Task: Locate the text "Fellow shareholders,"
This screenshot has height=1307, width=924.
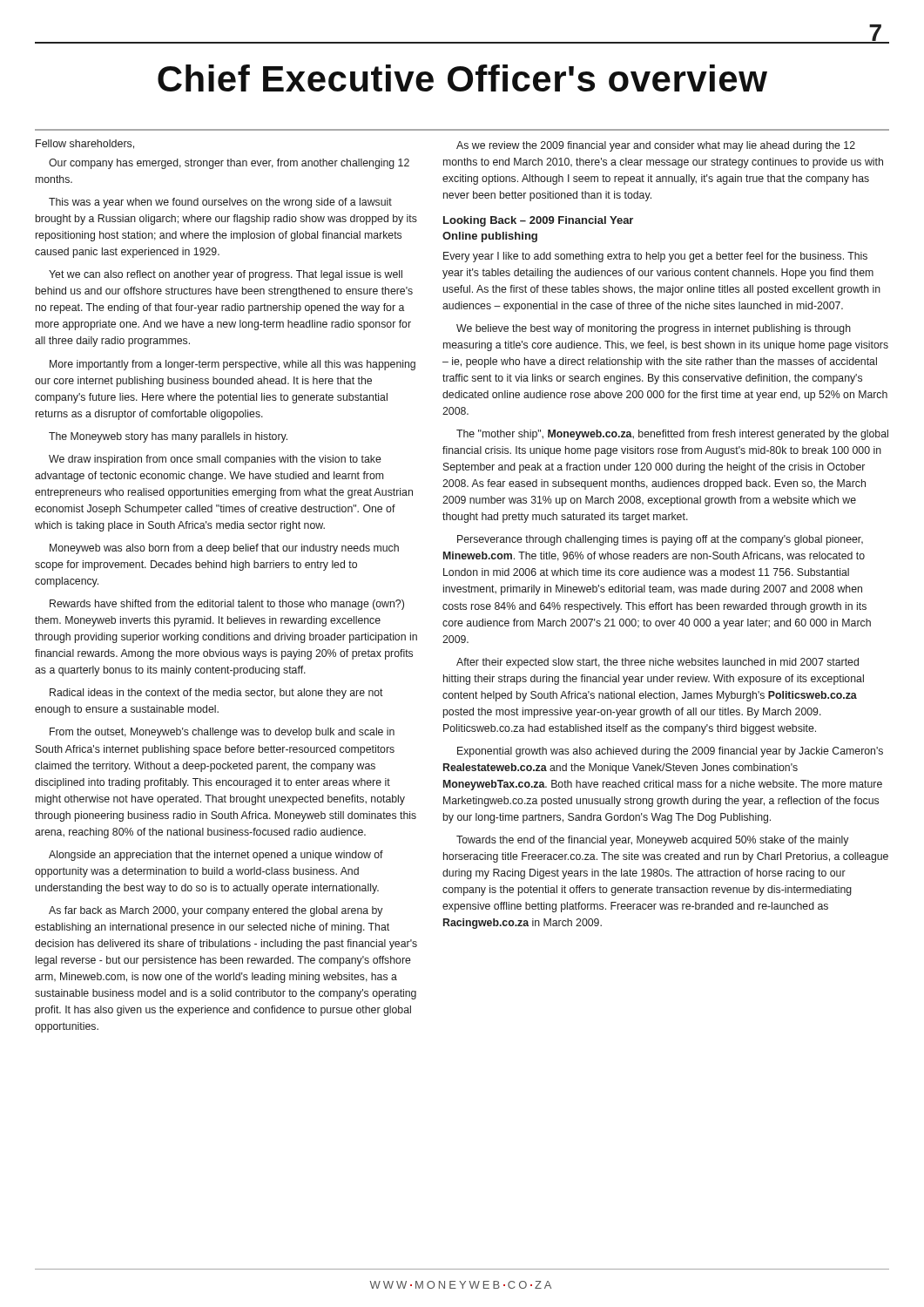Action: [85, 144]
